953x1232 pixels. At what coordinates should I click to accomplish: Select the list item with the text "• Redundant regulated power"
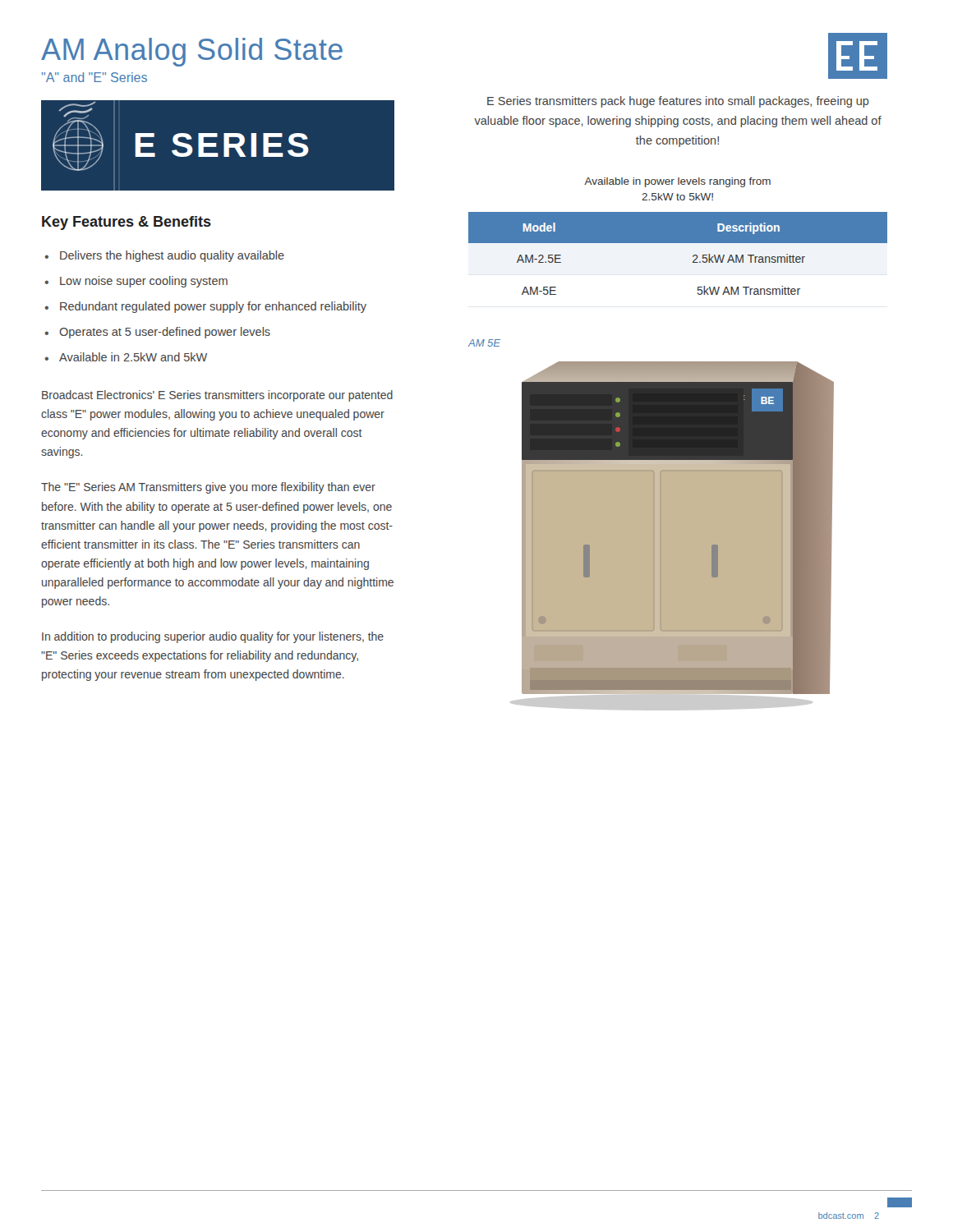(205, 307)
